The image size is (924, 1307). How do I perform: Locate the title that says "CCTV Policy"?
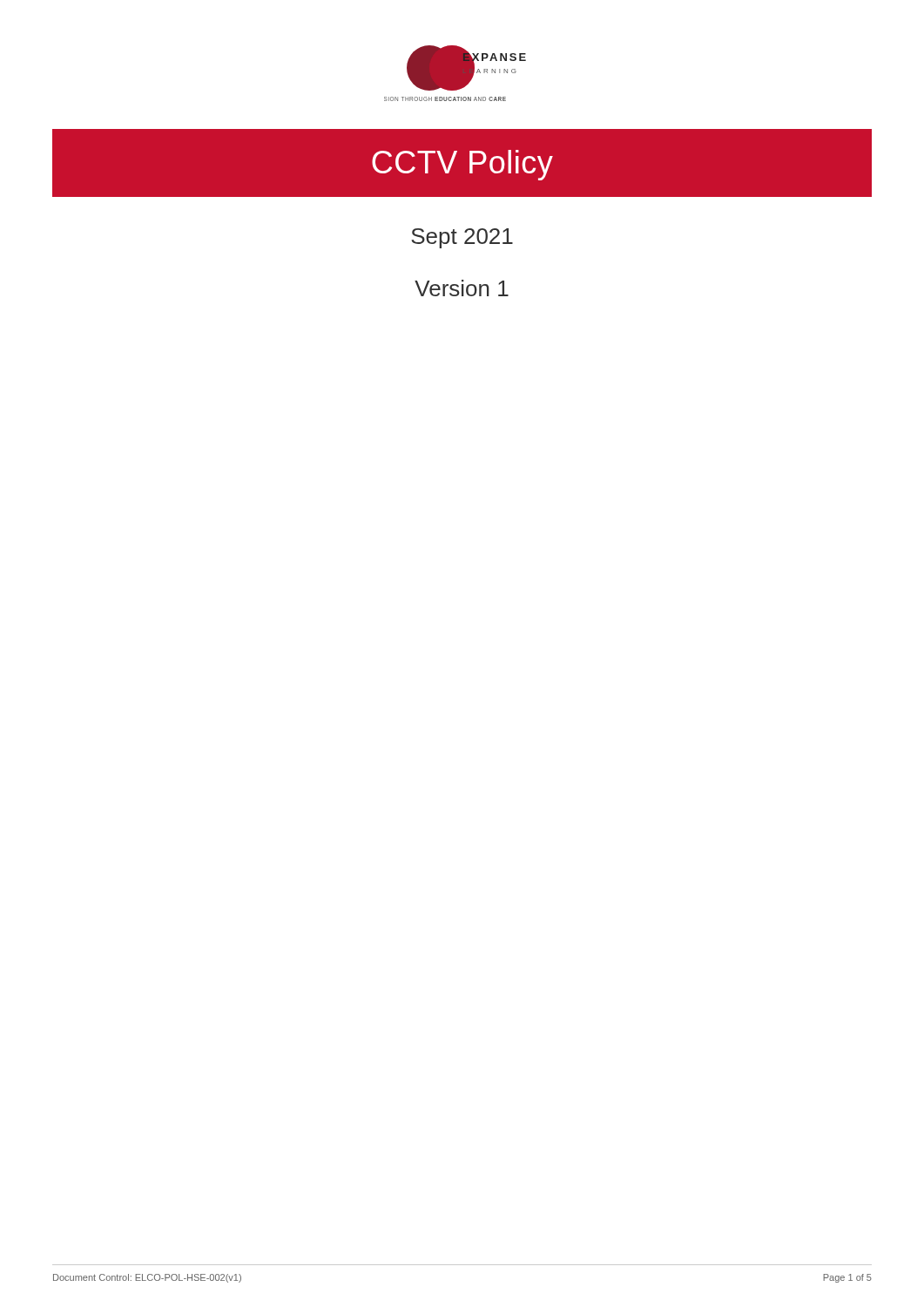[462, 163]
